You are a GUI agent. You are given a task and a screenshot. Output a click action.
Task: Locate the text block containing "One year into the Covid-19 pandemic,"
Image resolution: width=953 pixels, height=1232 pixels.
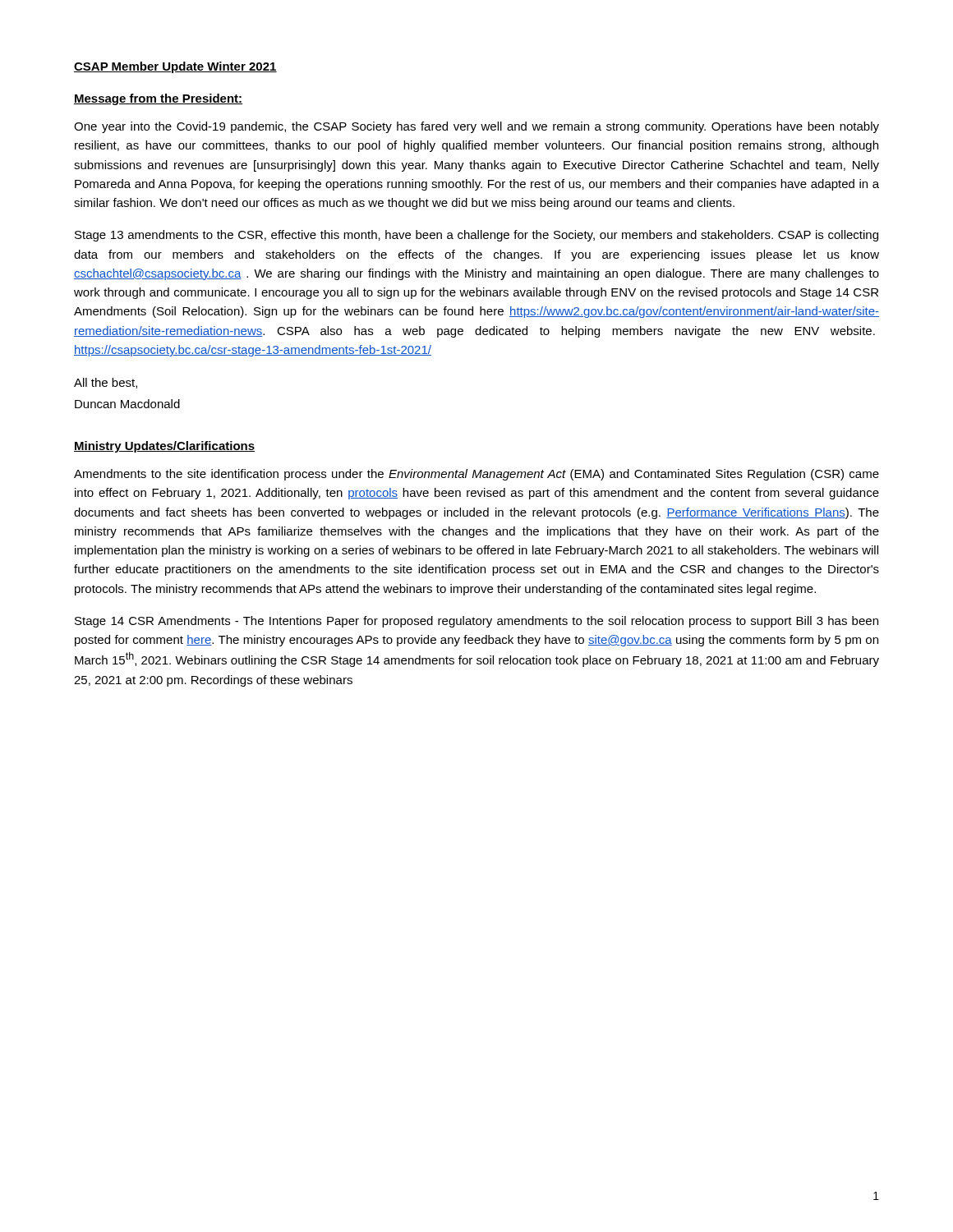pos(476,164)
